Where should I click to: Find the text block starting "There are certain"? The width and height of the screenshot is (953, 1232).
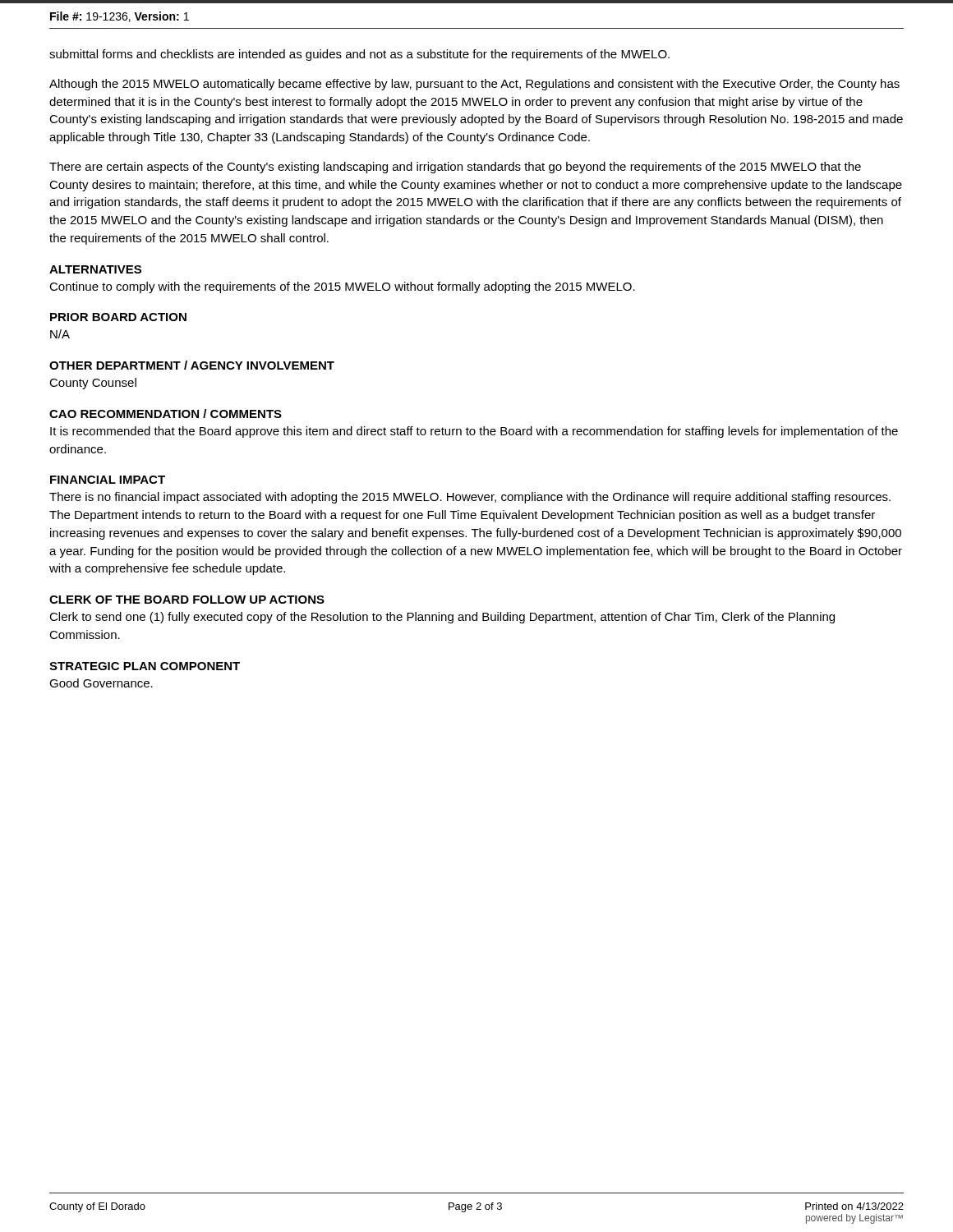(x=476, y=202)
